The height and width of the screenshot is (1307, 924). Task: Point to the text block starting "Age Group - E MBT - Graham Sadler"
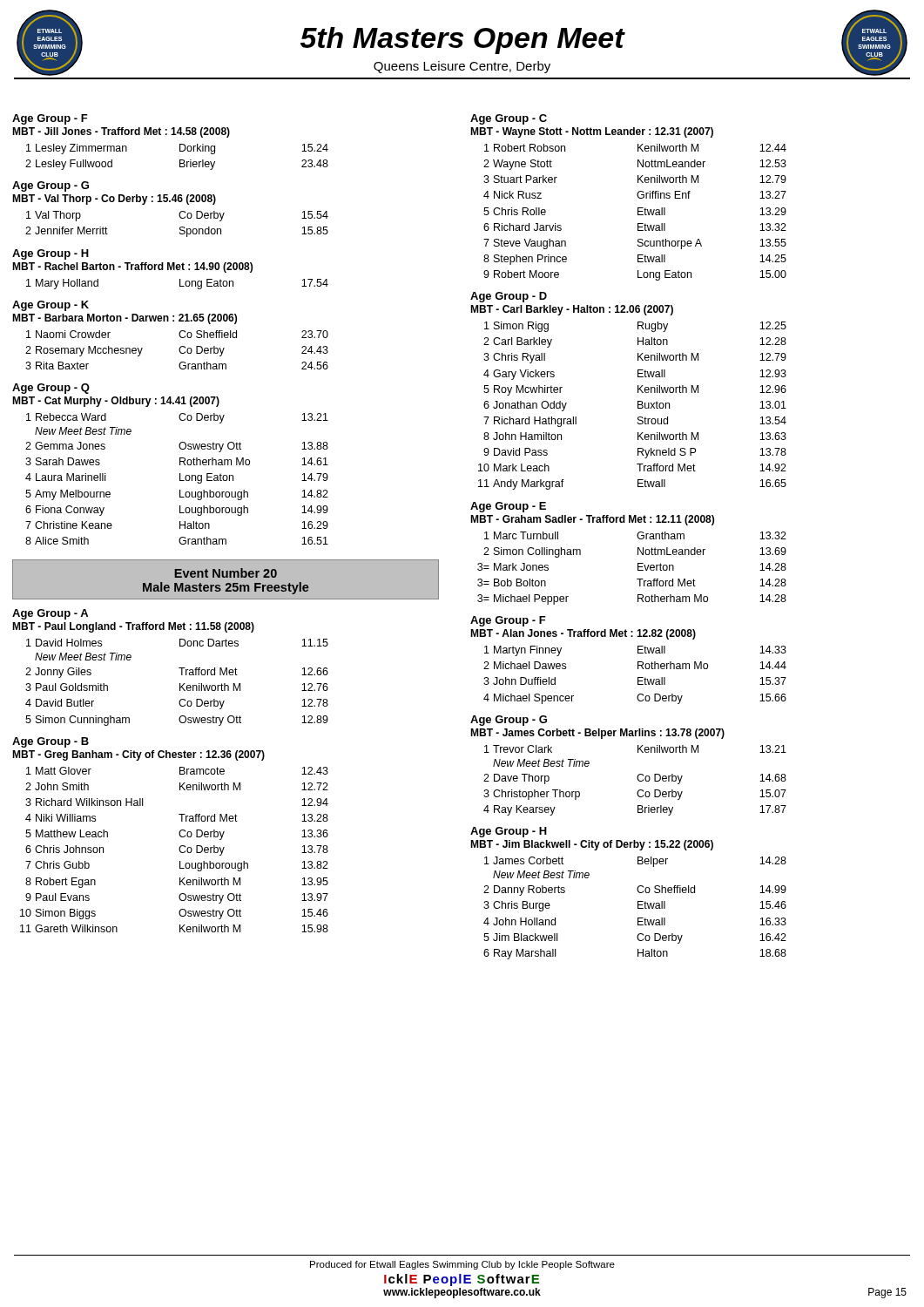[690, 512]
